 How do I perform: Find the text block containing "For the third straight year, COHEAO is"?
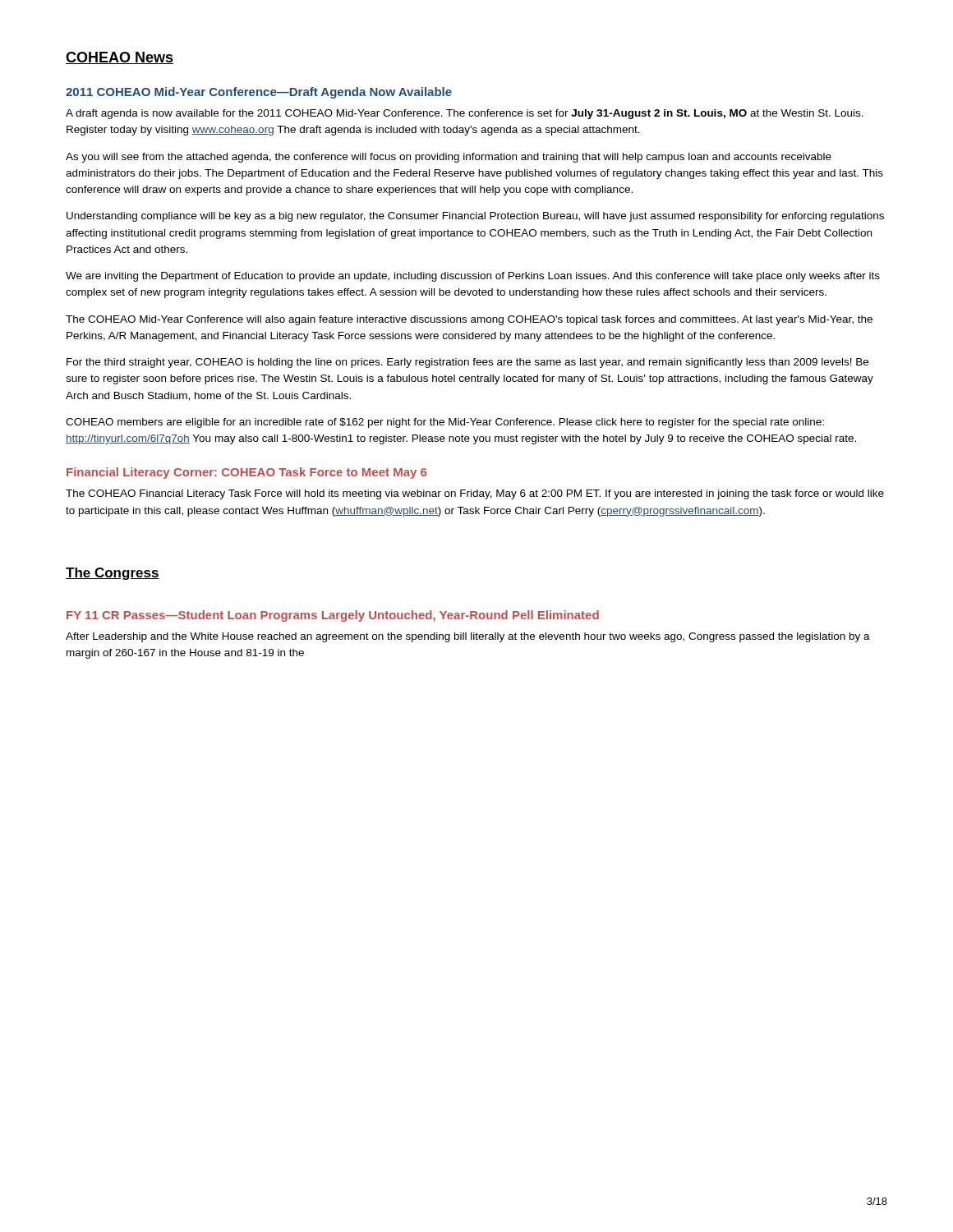click(469, 378)
